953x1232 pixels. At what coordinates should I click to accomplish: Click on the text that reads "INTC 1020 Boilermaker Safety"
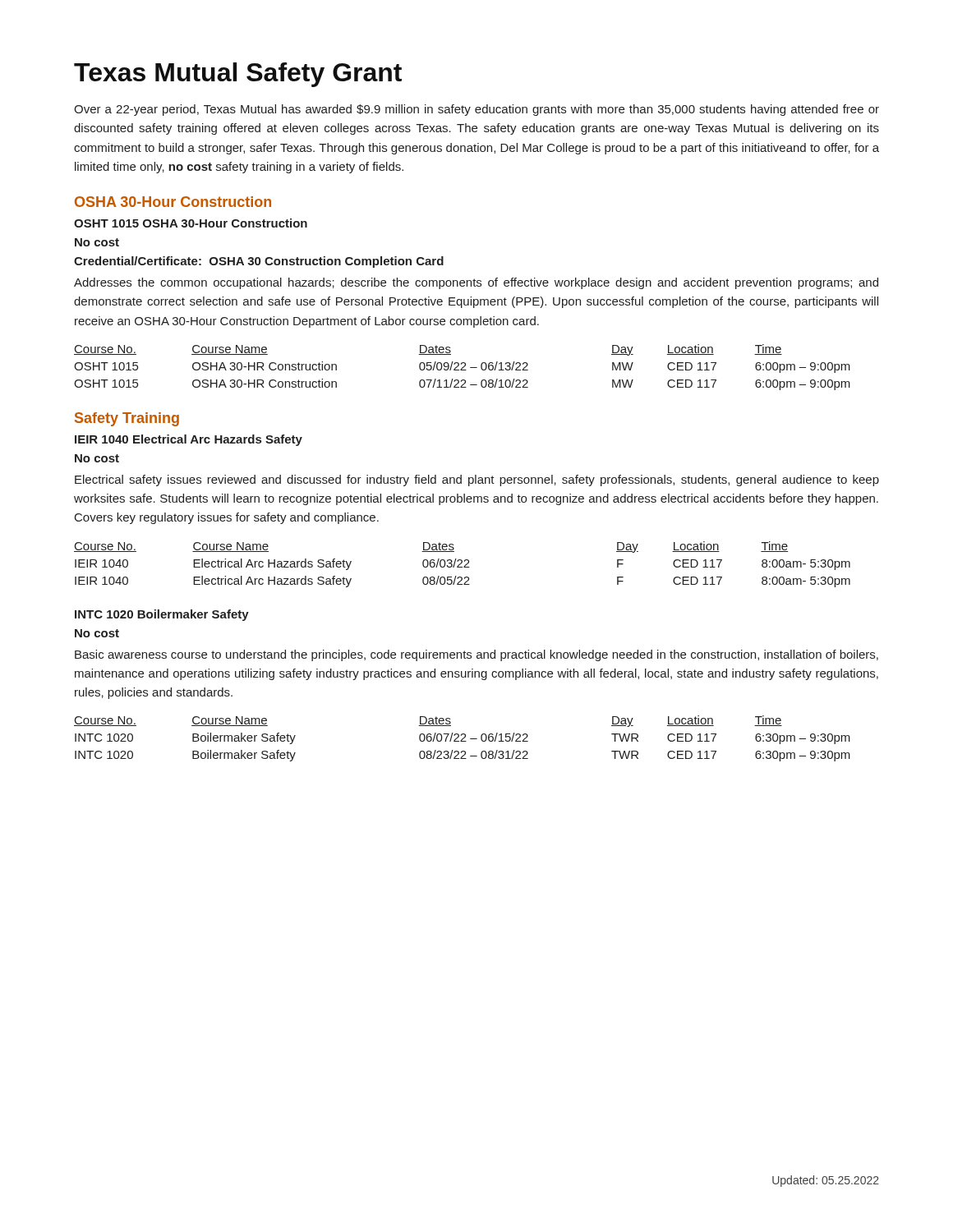(x=162, y=615)
